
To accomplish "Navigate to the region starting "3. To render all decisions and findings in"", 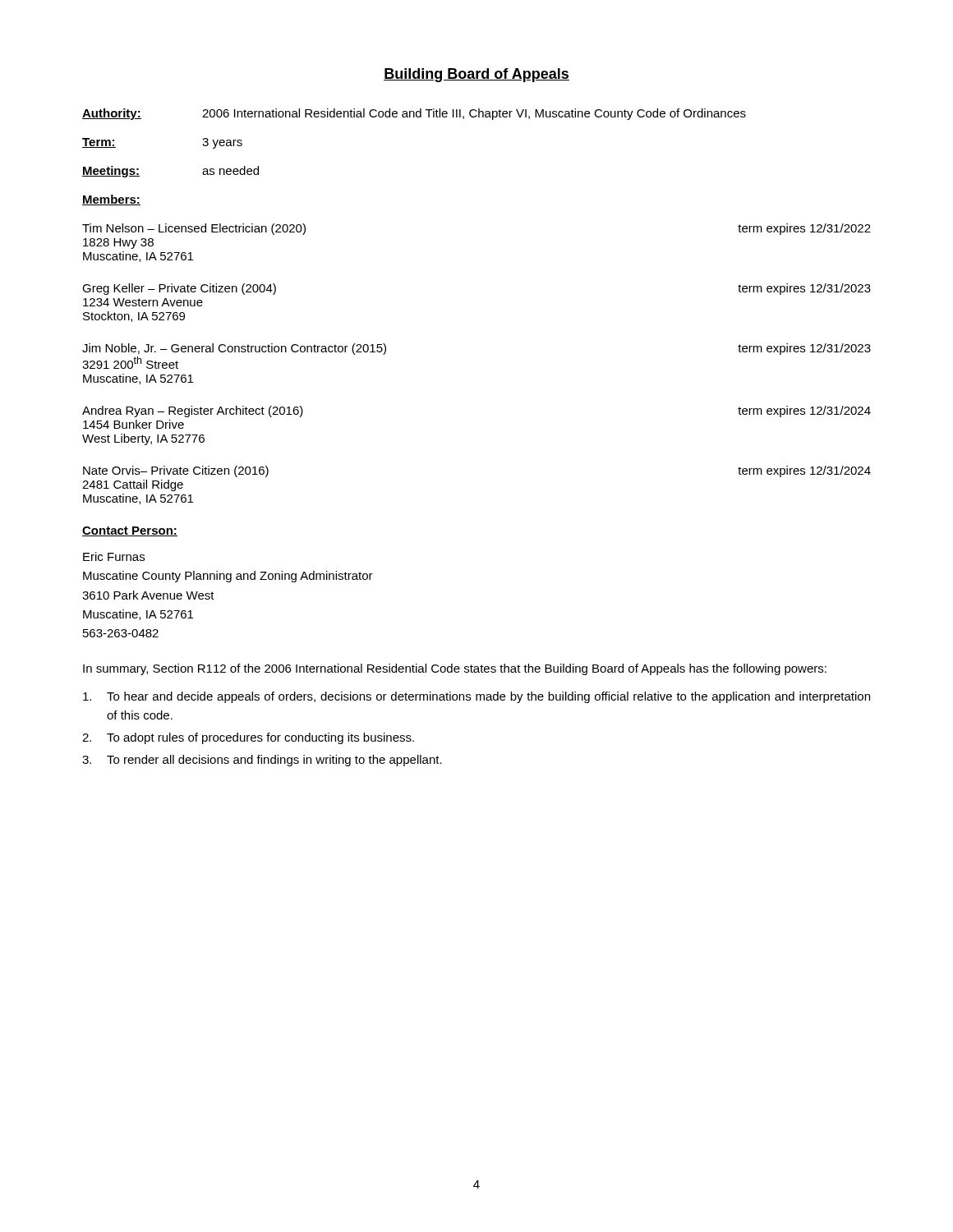I will (262, 761).
